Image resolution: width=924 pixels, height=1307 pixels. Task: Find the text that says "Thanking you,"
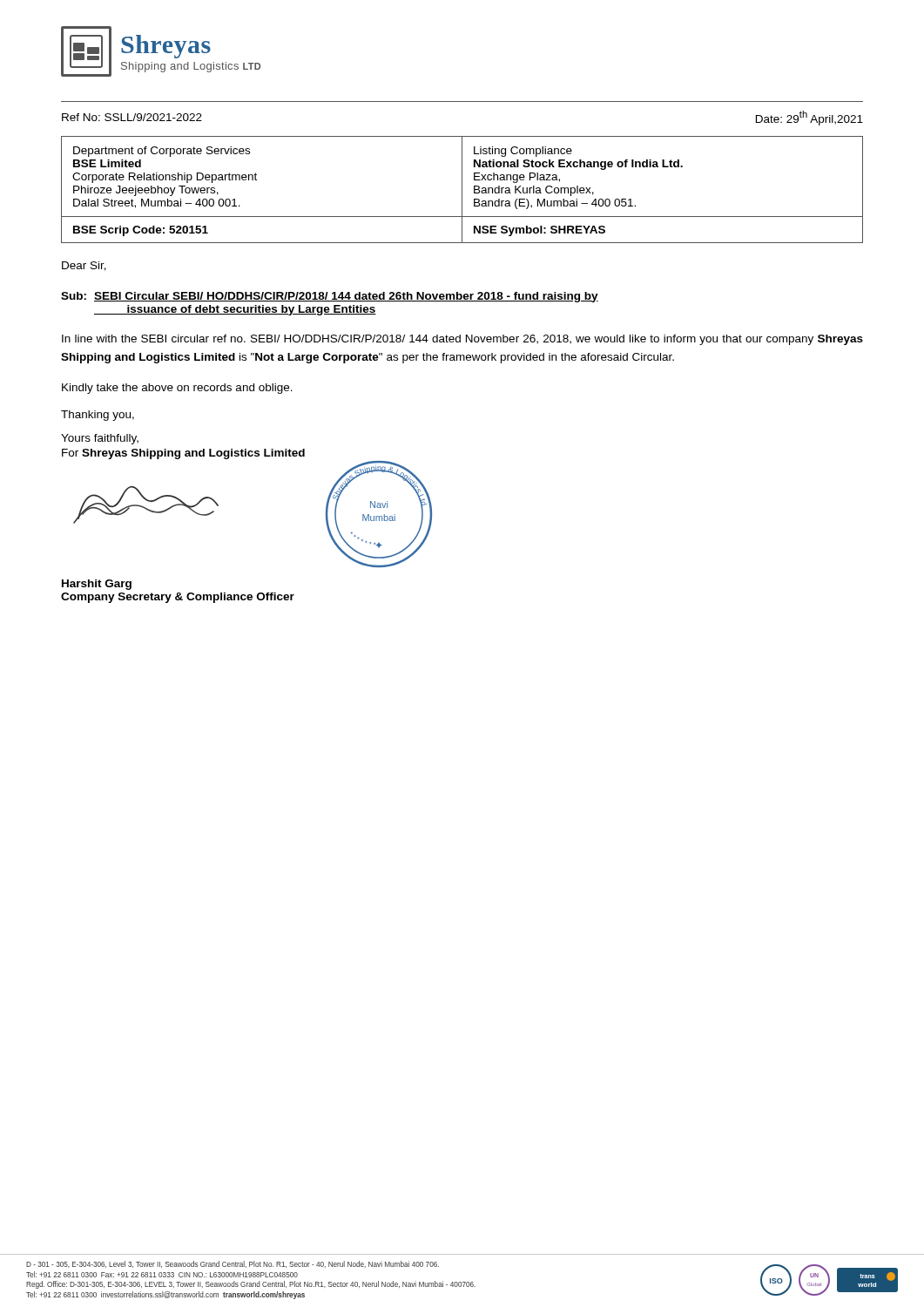98,414
